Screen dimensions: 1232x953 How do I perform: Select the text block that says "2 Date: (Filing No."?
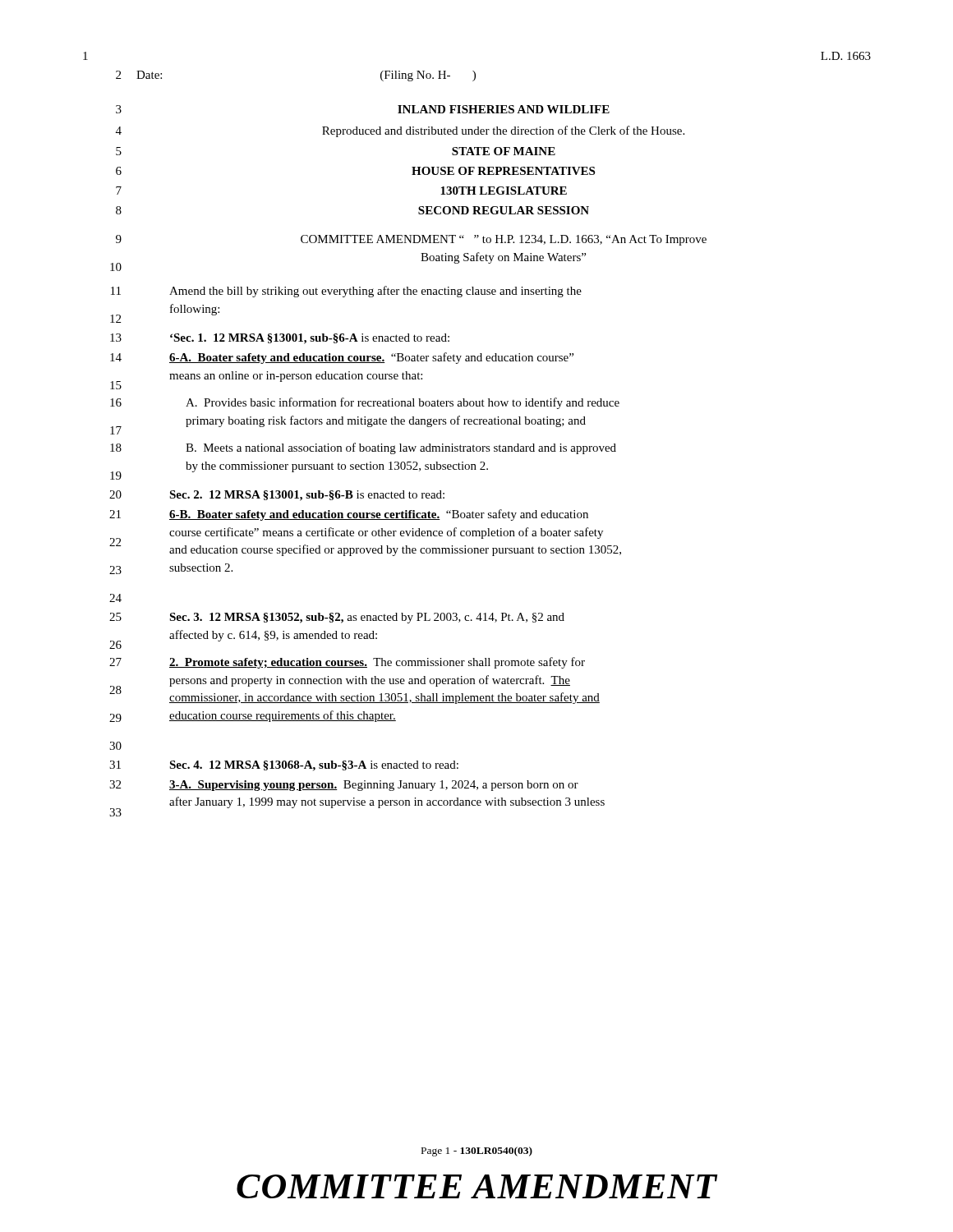(476, 75)
